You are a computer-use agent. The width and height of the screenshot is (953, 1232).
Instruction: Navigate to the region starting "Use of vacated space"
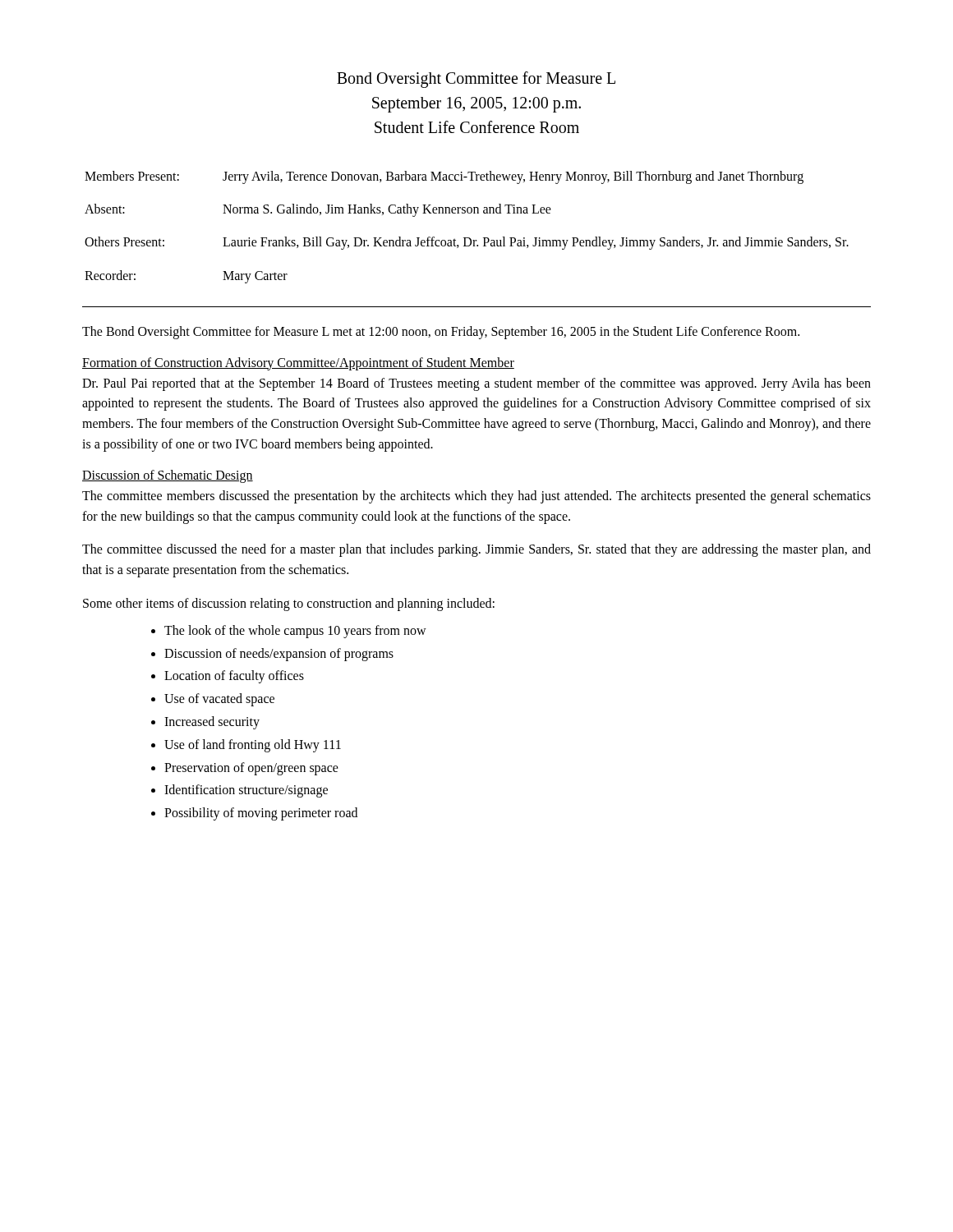[x=220, y=699]
